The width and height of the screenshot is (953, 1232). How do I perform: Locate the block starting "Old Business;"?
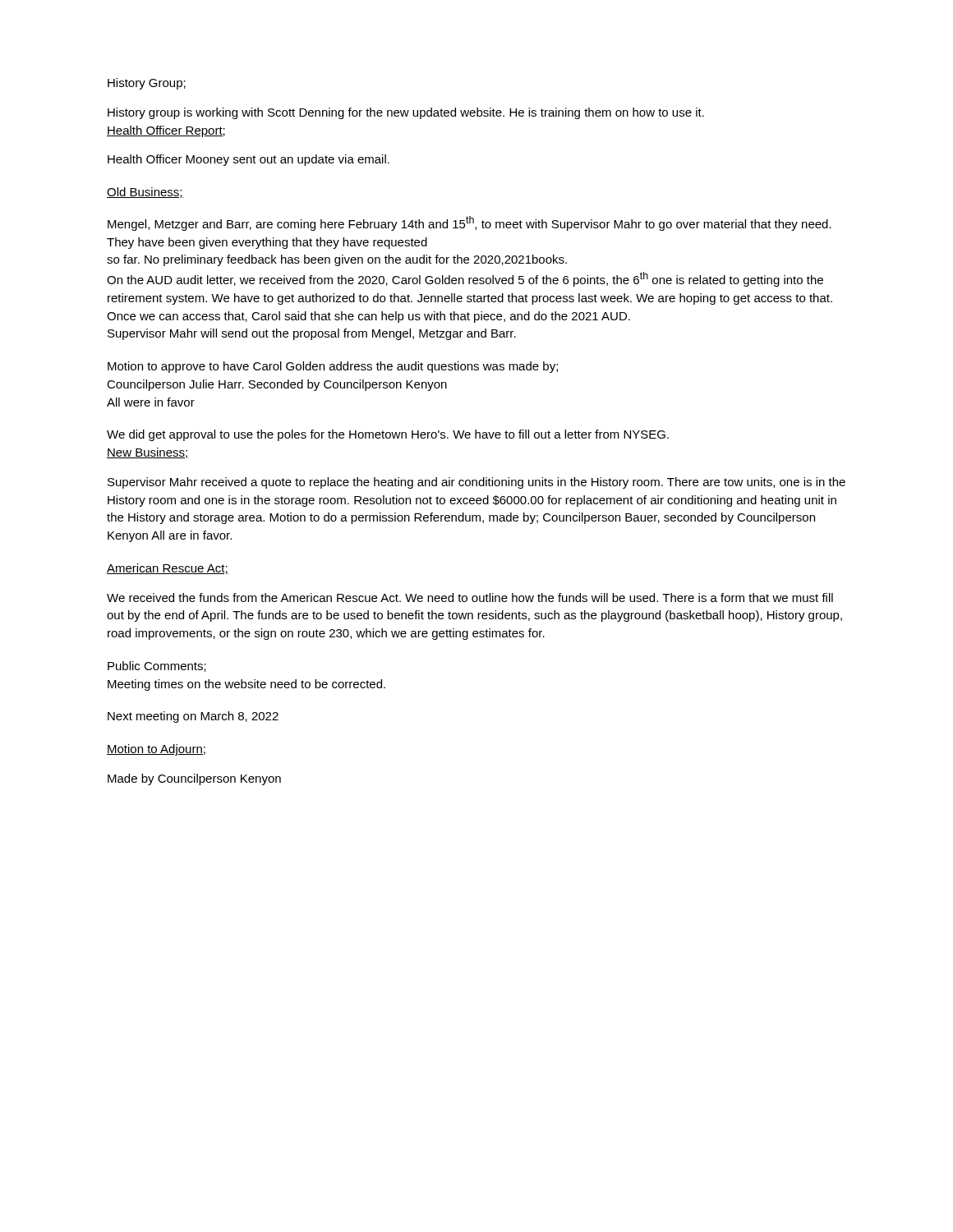pyautogui.click(x=145, y=193)
